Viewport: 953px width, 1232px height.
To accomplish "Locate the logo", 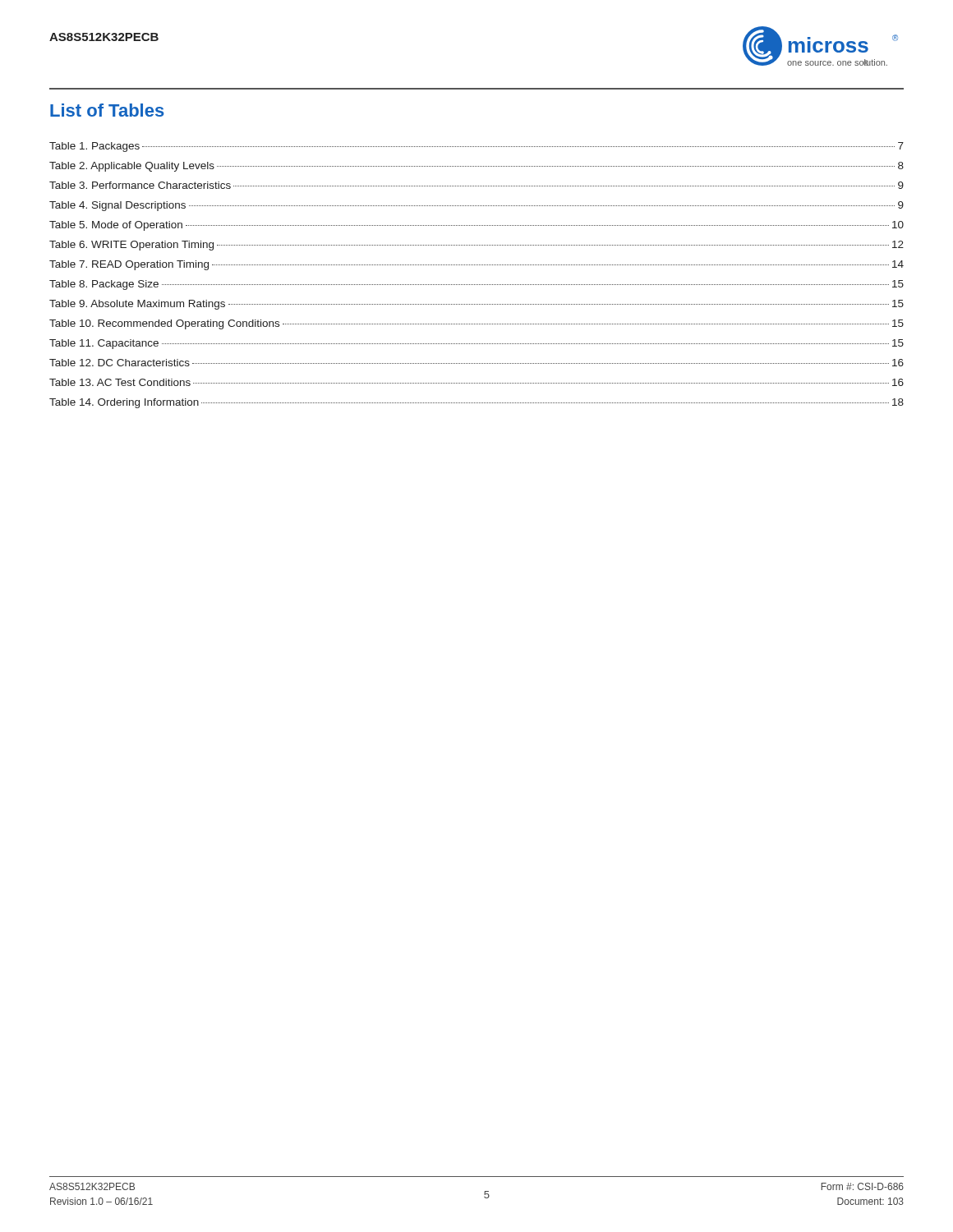I will click(822, 50).
